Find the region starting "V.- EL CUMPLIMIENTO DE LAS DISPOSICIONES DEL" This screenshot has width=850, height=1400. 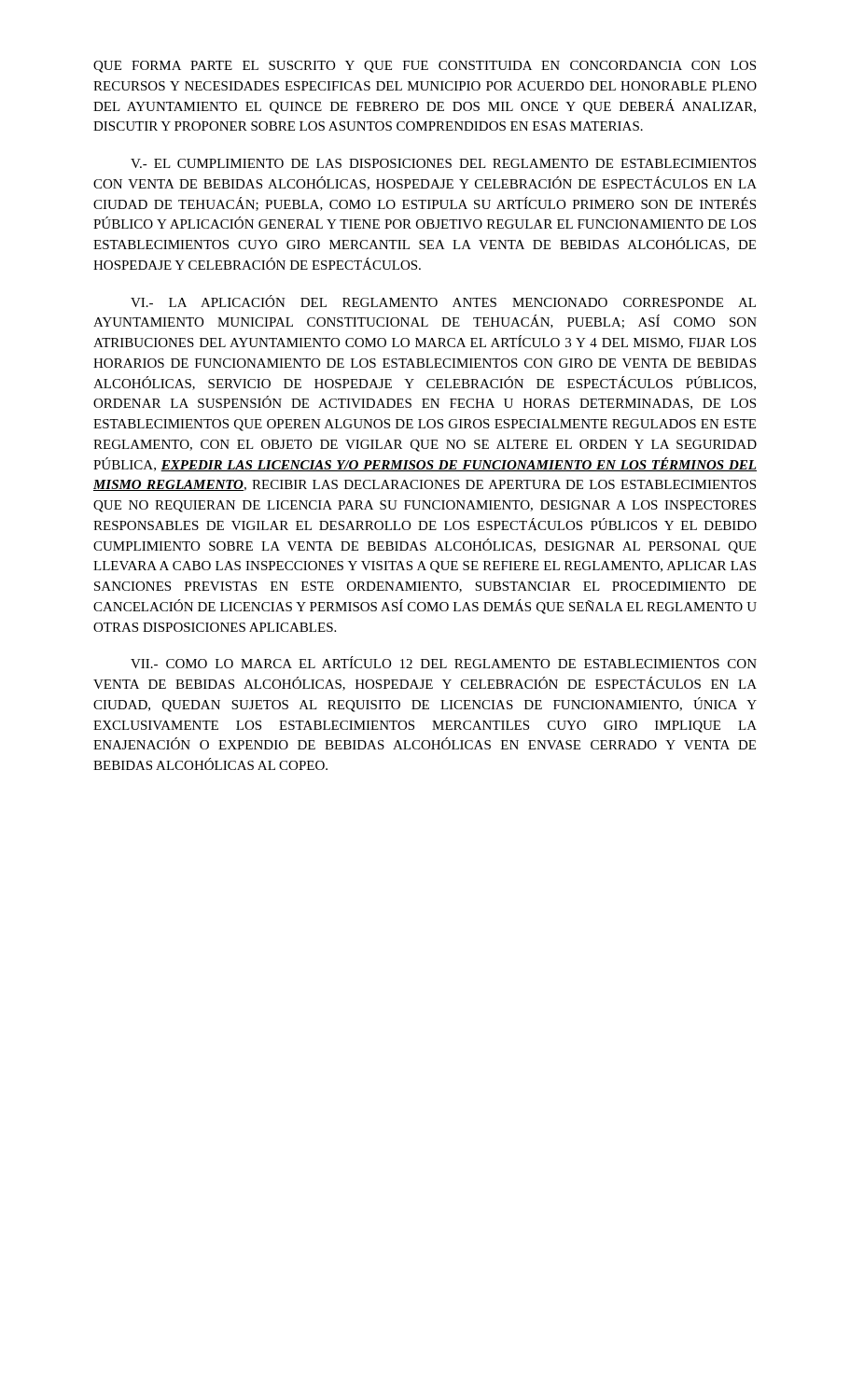(x=425, y=214)
